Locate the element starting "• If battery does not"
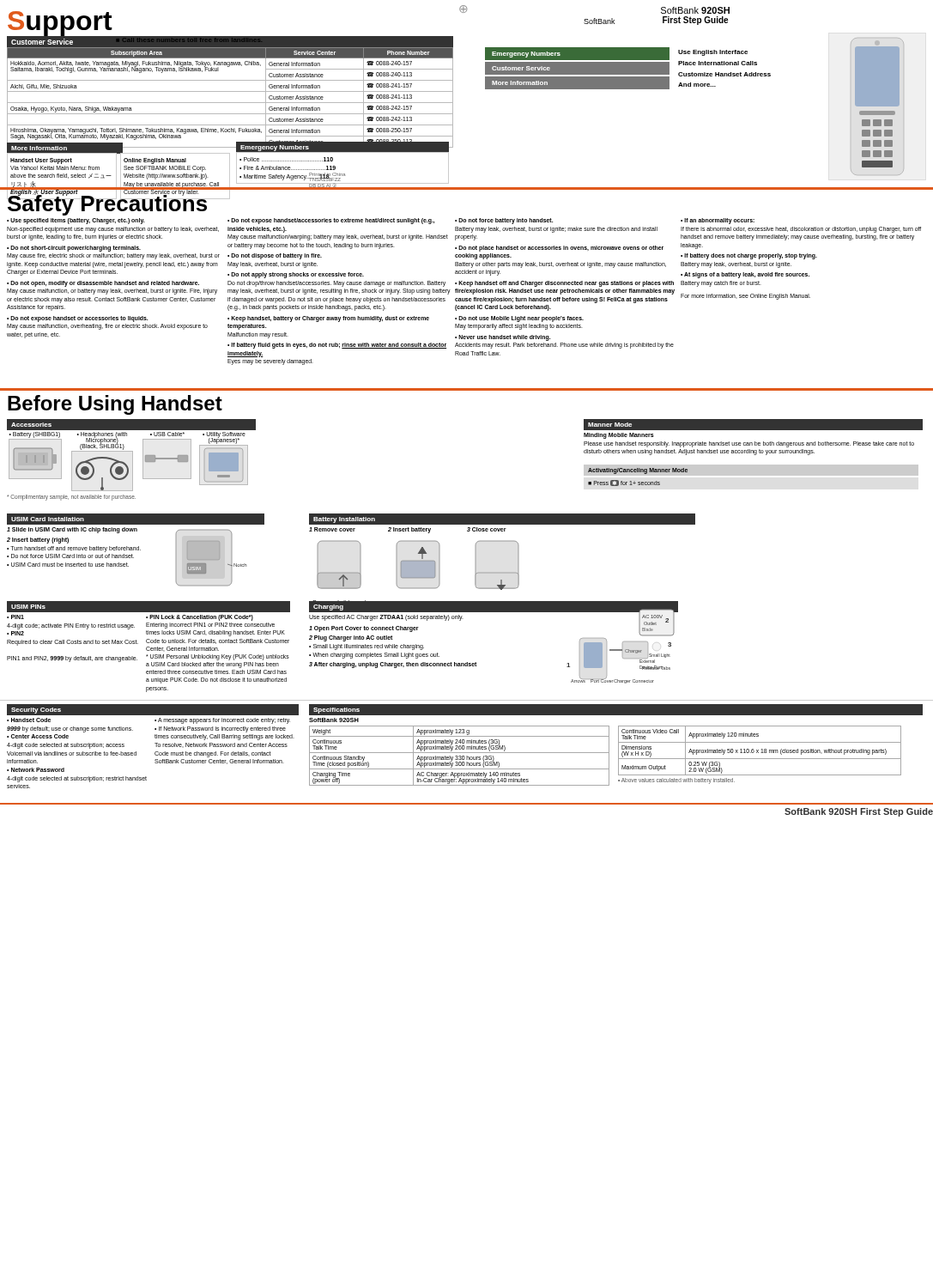This screenshot has height=1288, width=933. [x=749, y=260]
